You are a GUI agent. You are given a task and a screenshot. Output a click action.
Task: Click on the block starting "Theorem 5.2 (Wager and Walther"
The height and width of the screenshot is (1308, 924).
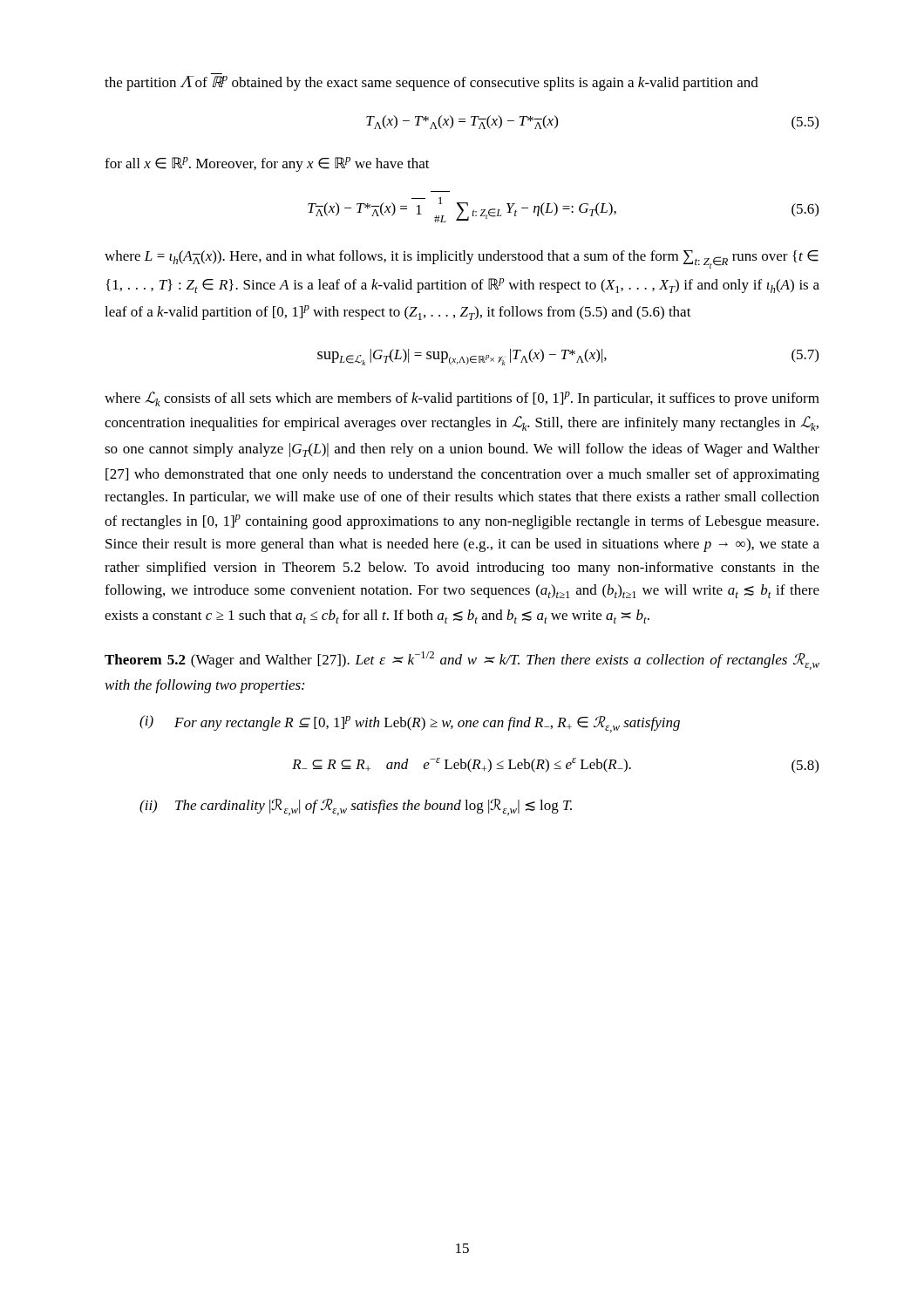coord(462,672)
